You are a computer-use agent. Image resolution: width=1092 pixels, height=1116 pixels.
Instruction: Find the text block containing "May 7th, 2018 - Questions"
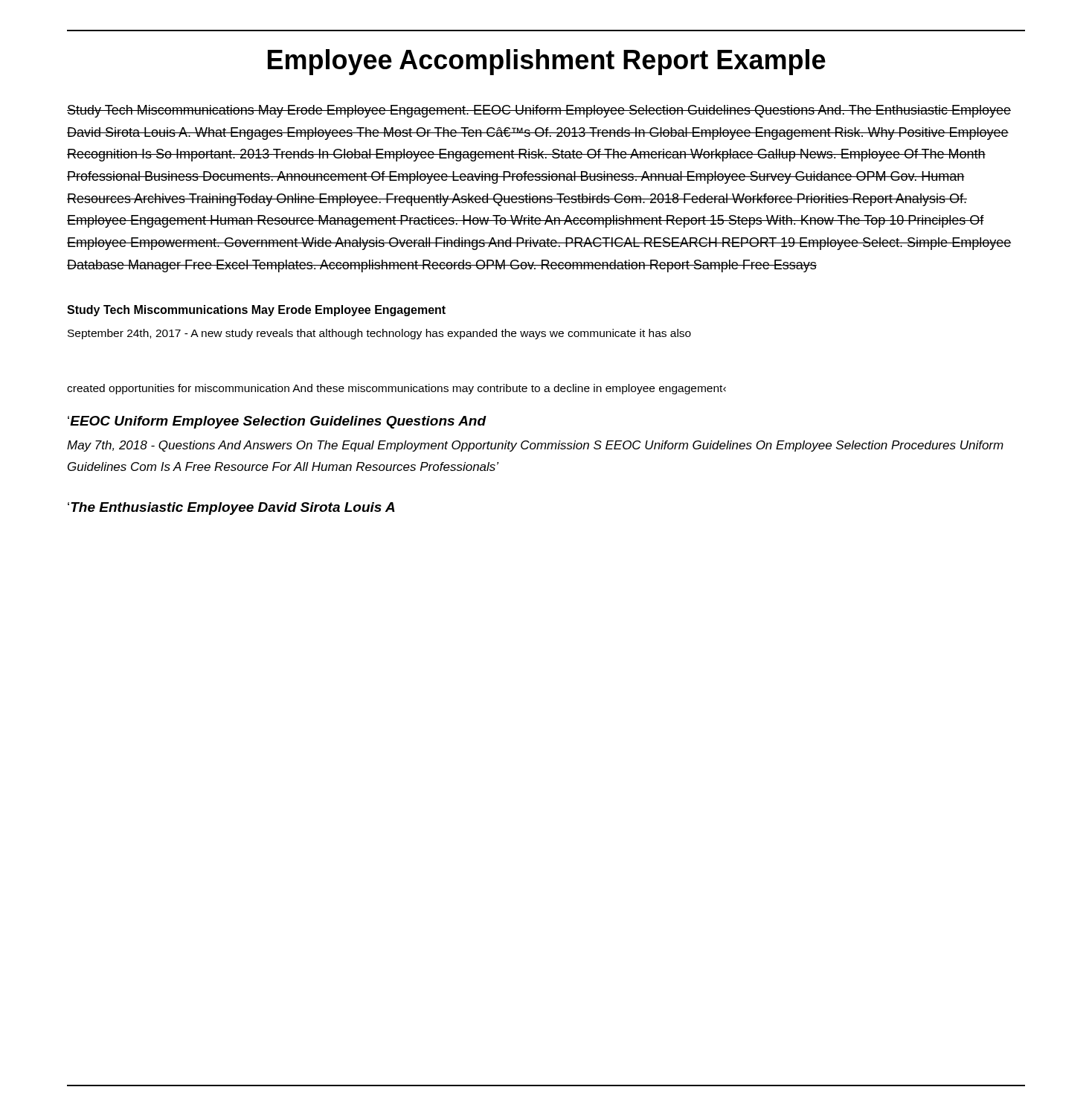point(535,456)
